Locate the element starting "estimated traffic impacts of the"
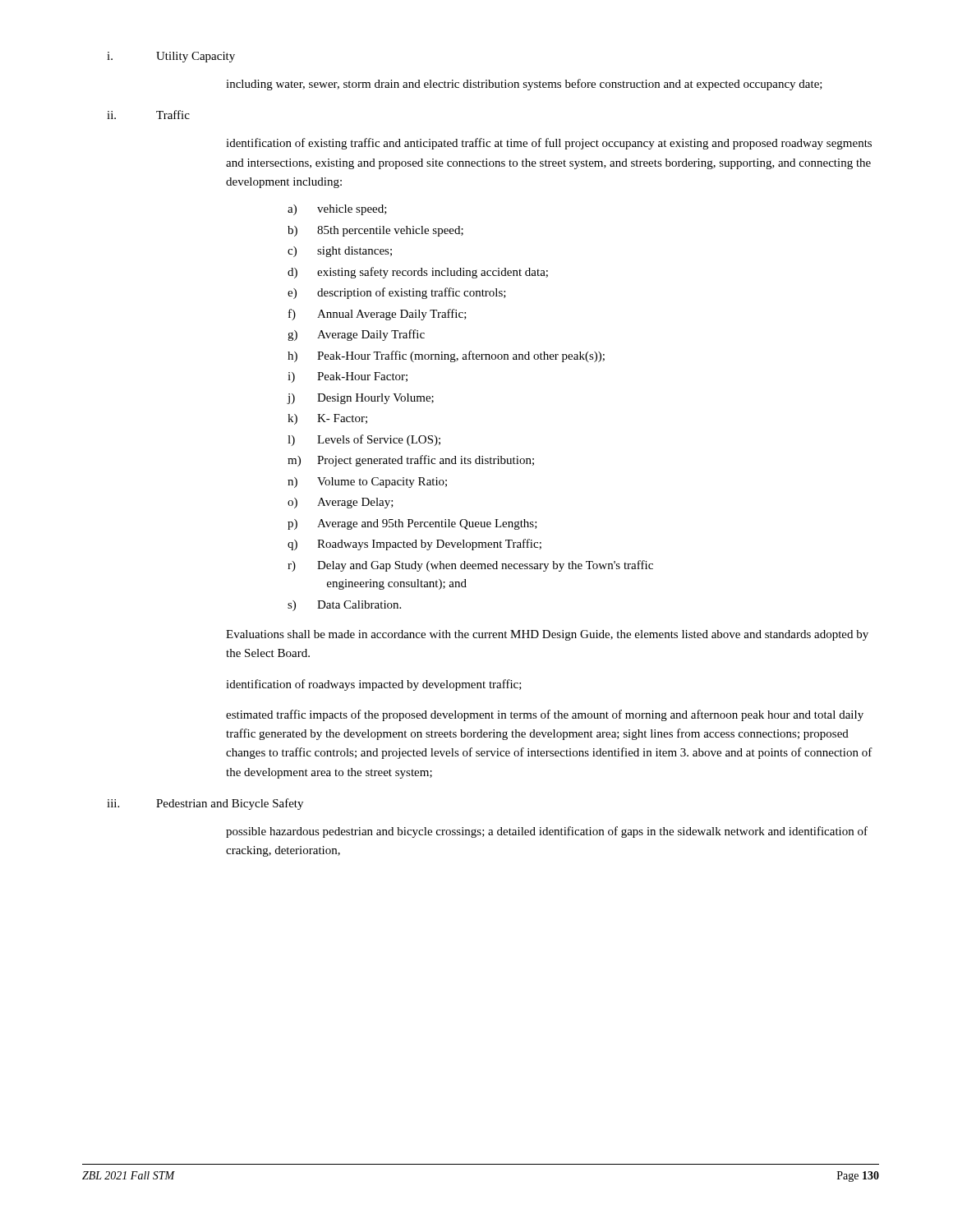 [549, 743]
